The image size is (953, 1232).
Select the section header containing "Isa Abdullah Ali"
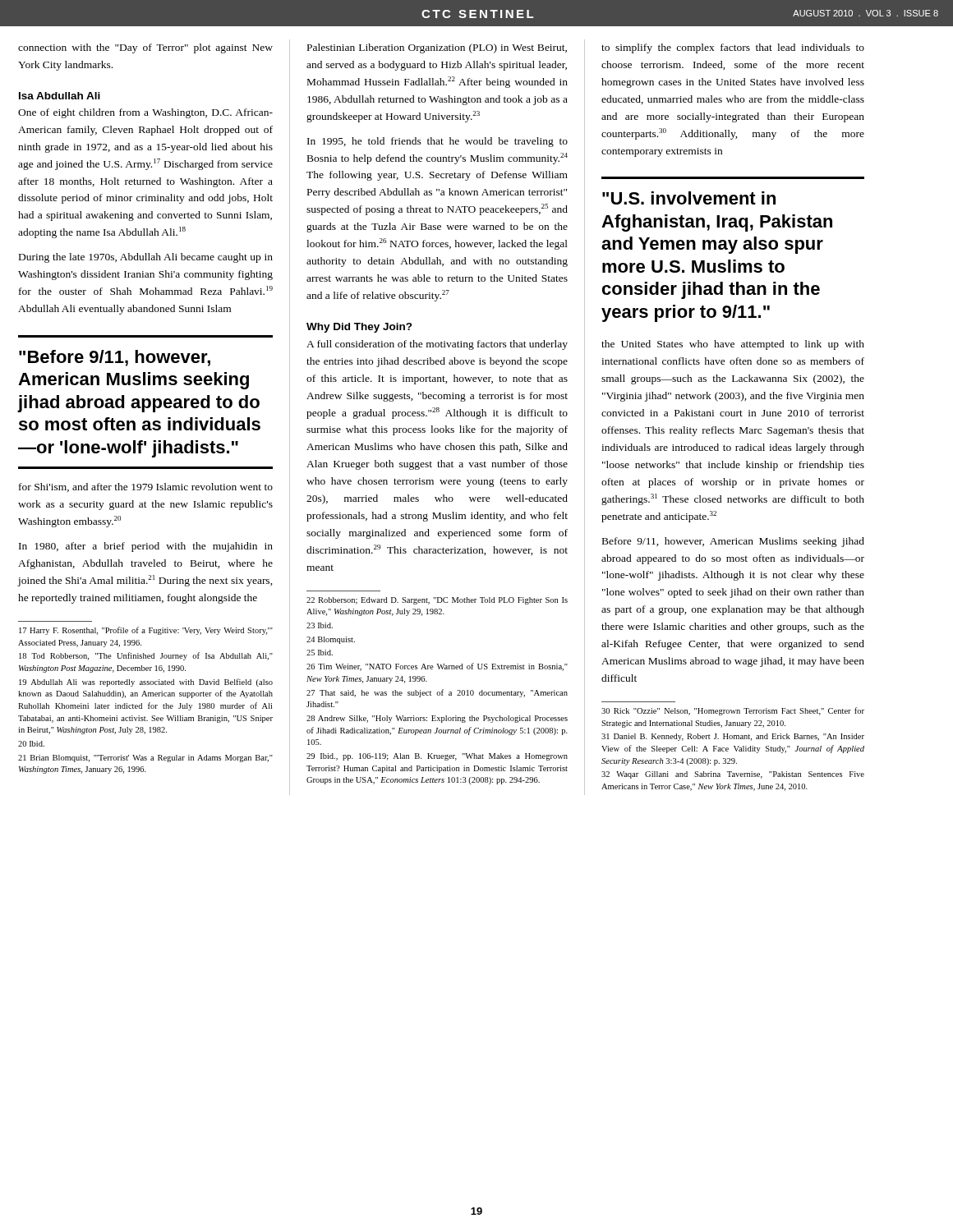point(59,96)
